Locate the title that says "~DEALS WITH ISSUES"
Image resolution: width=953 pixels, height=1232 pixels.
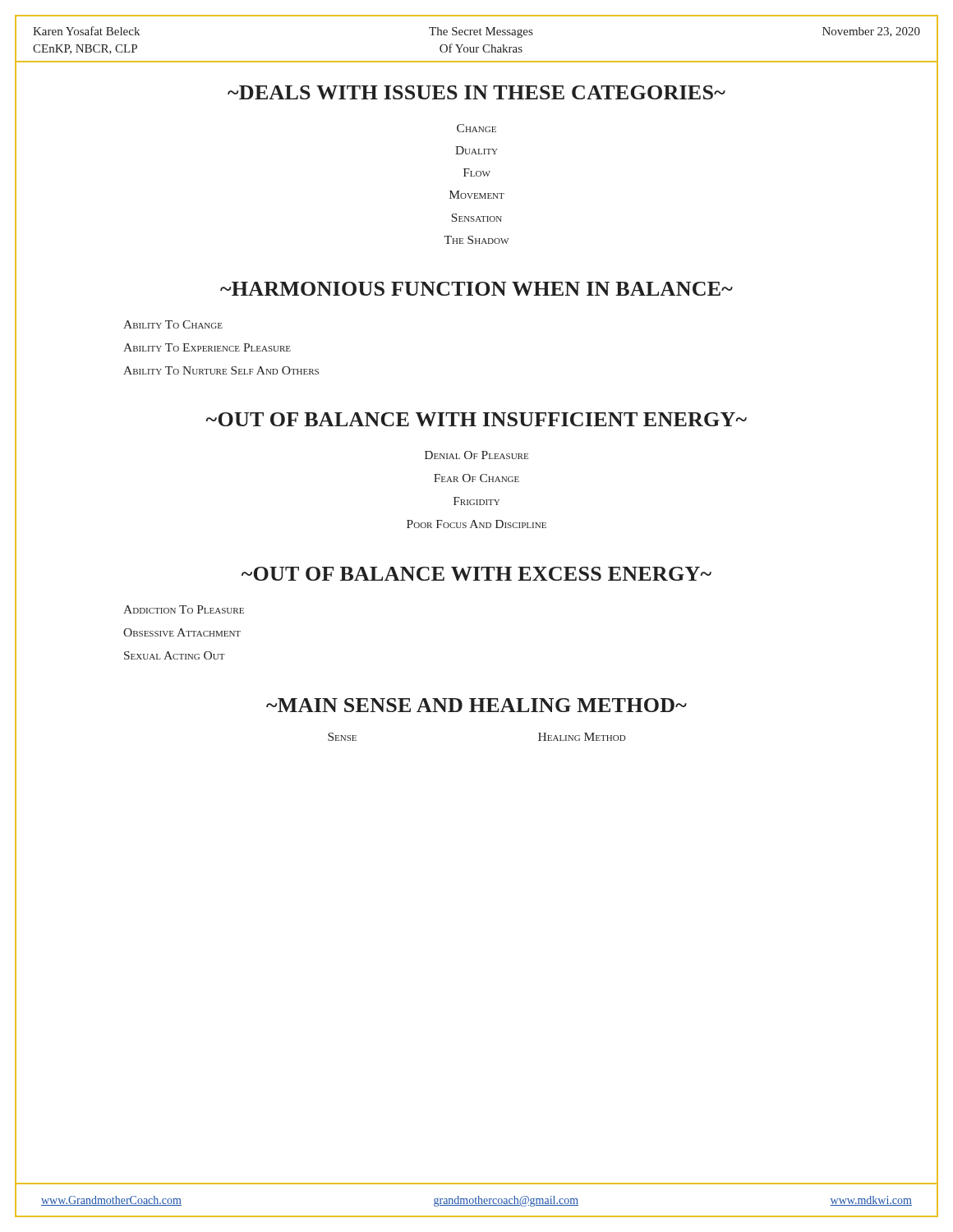(x=476, y=92)
